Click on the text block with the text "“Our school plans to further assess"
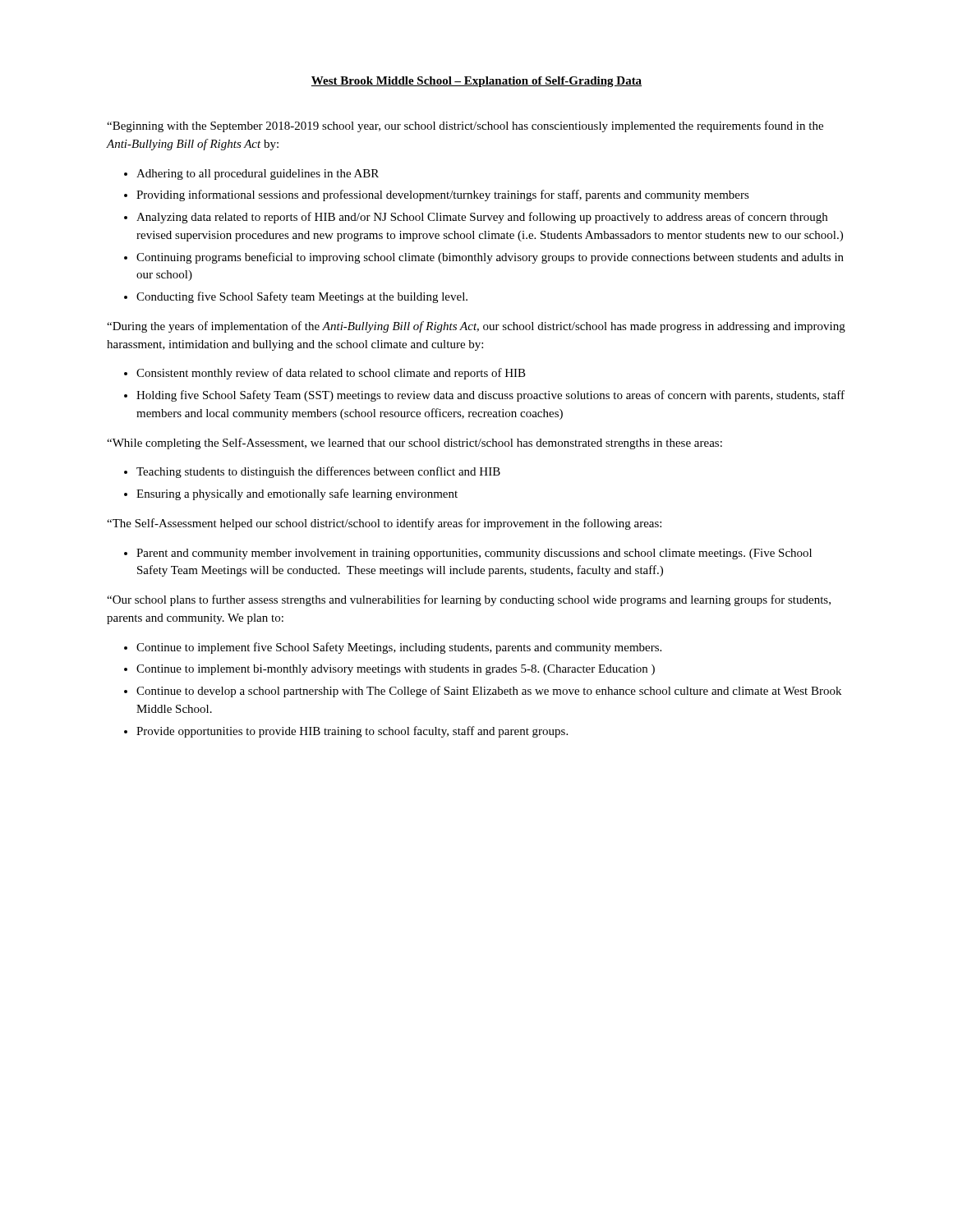The width and height of the screenshot is (953, 1232). 469,608
